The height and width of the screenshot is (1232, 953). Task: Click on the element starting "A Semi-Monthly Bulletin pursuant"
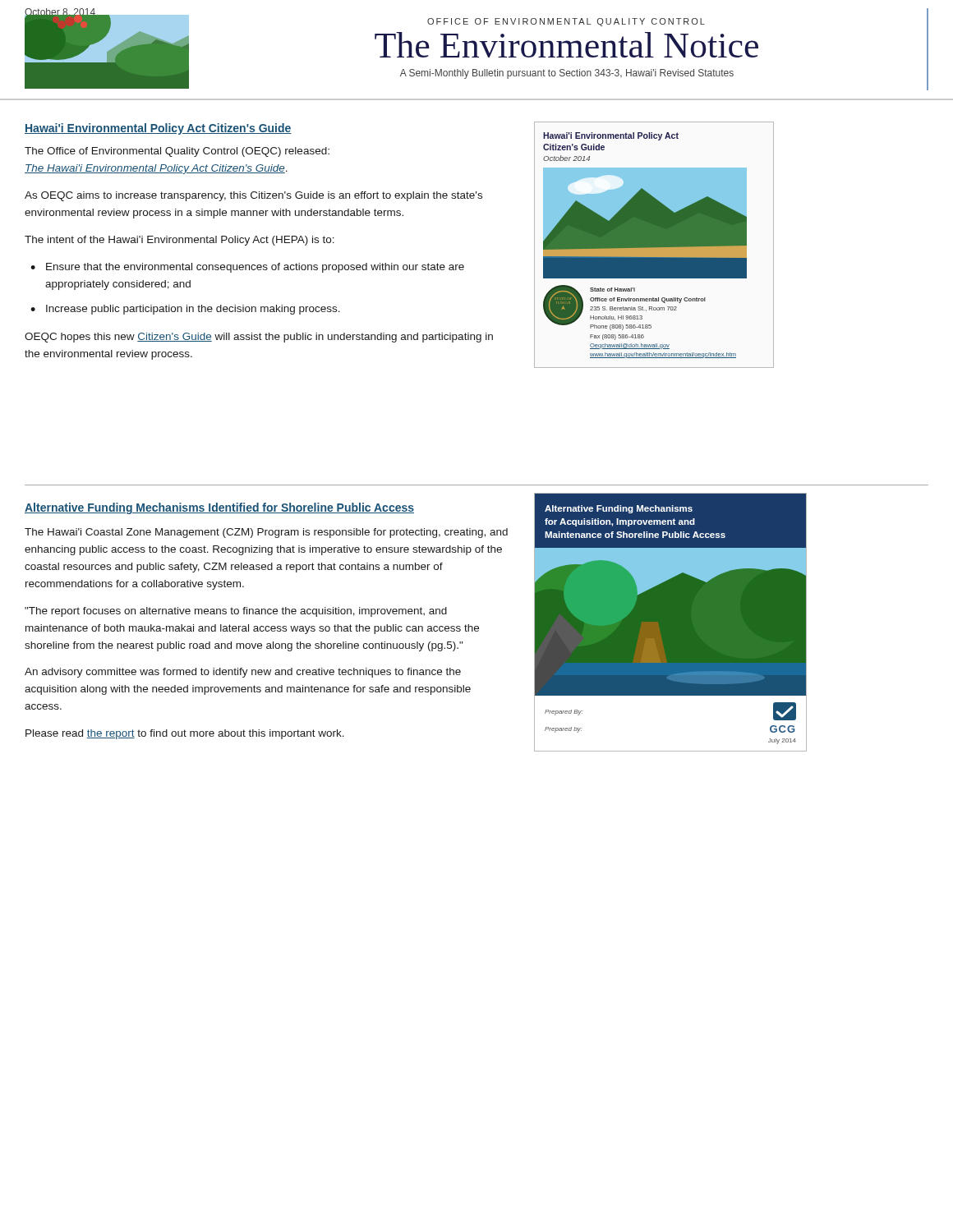click(x=567, y=73)
